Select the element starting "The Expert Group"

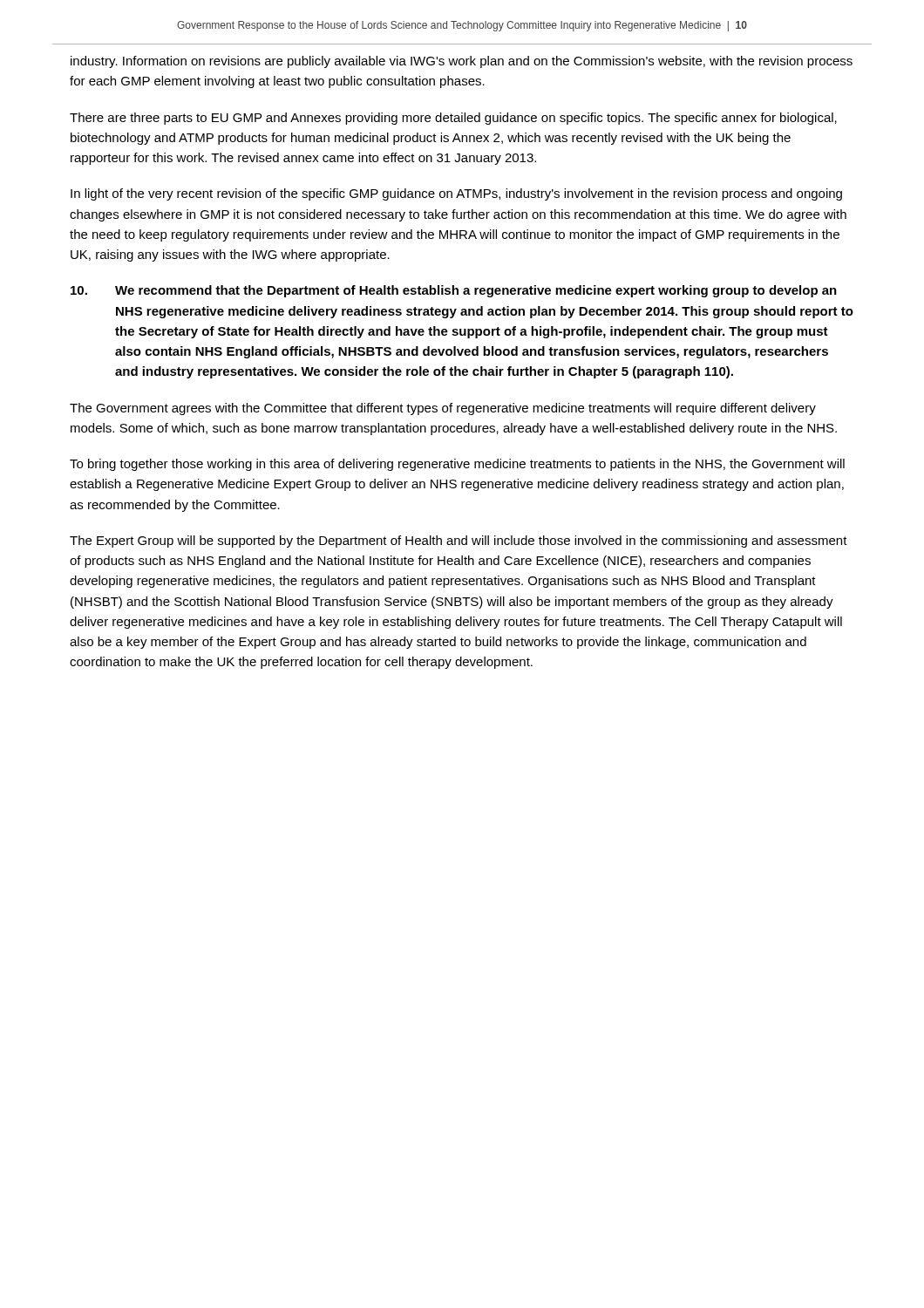(458, 601)
